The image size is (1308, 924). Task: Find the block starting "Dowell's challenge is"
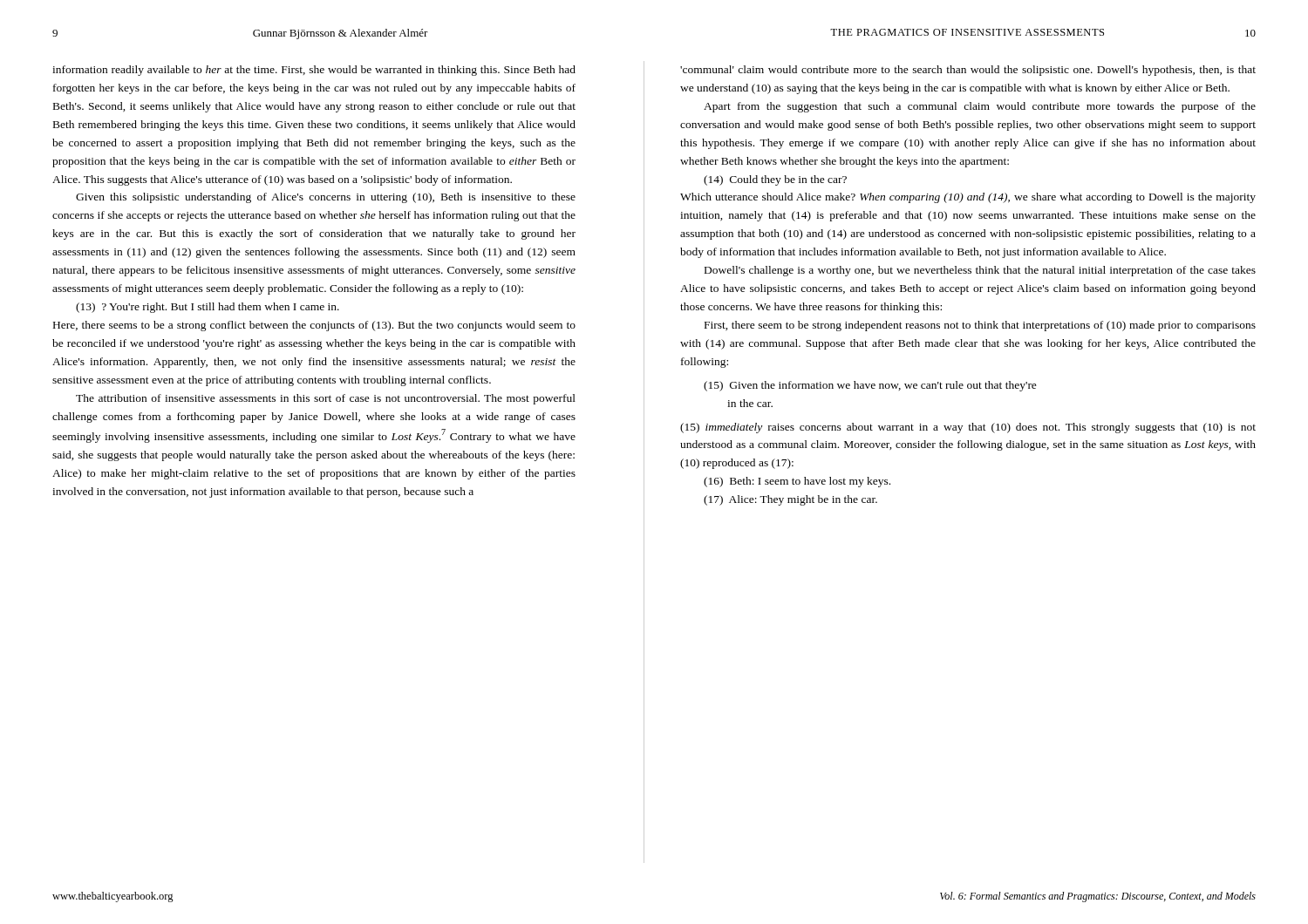tap(968, 289)
